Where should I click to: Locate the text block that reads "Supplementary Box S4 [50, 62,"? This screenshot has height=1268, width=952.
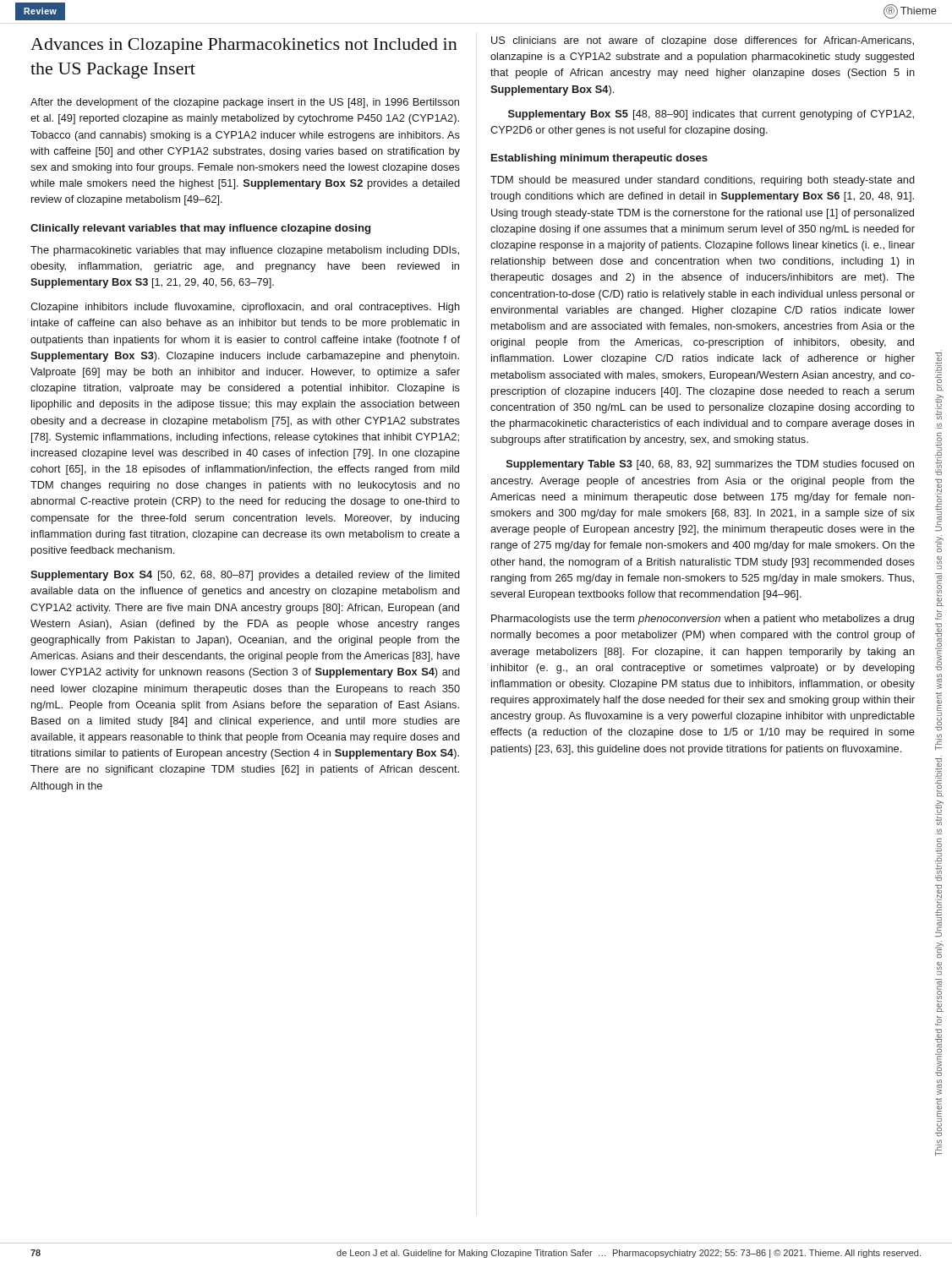[x=245, y=680]
